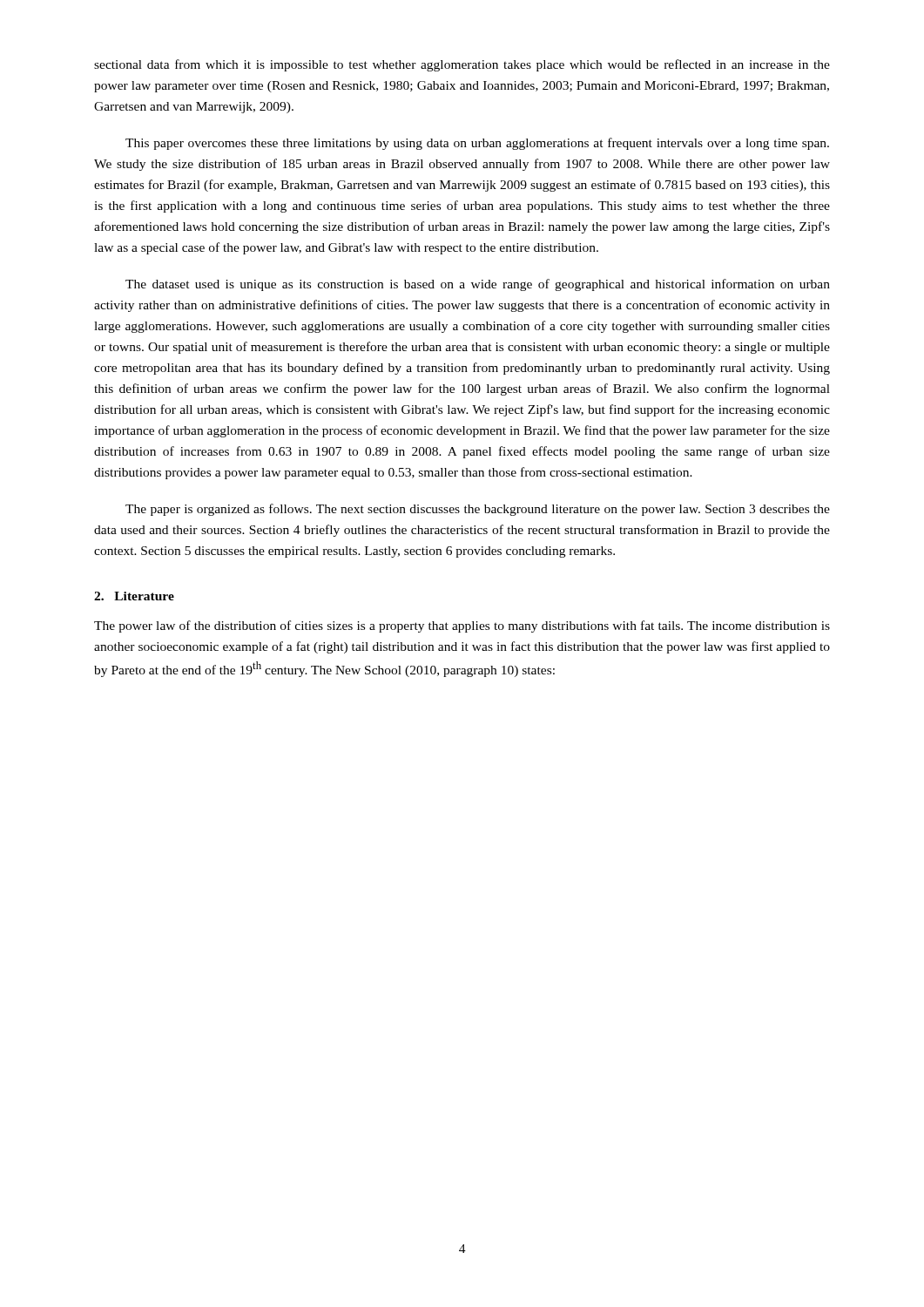
Task: Where does it say "2. Literature"?
Action: [134, 596]
